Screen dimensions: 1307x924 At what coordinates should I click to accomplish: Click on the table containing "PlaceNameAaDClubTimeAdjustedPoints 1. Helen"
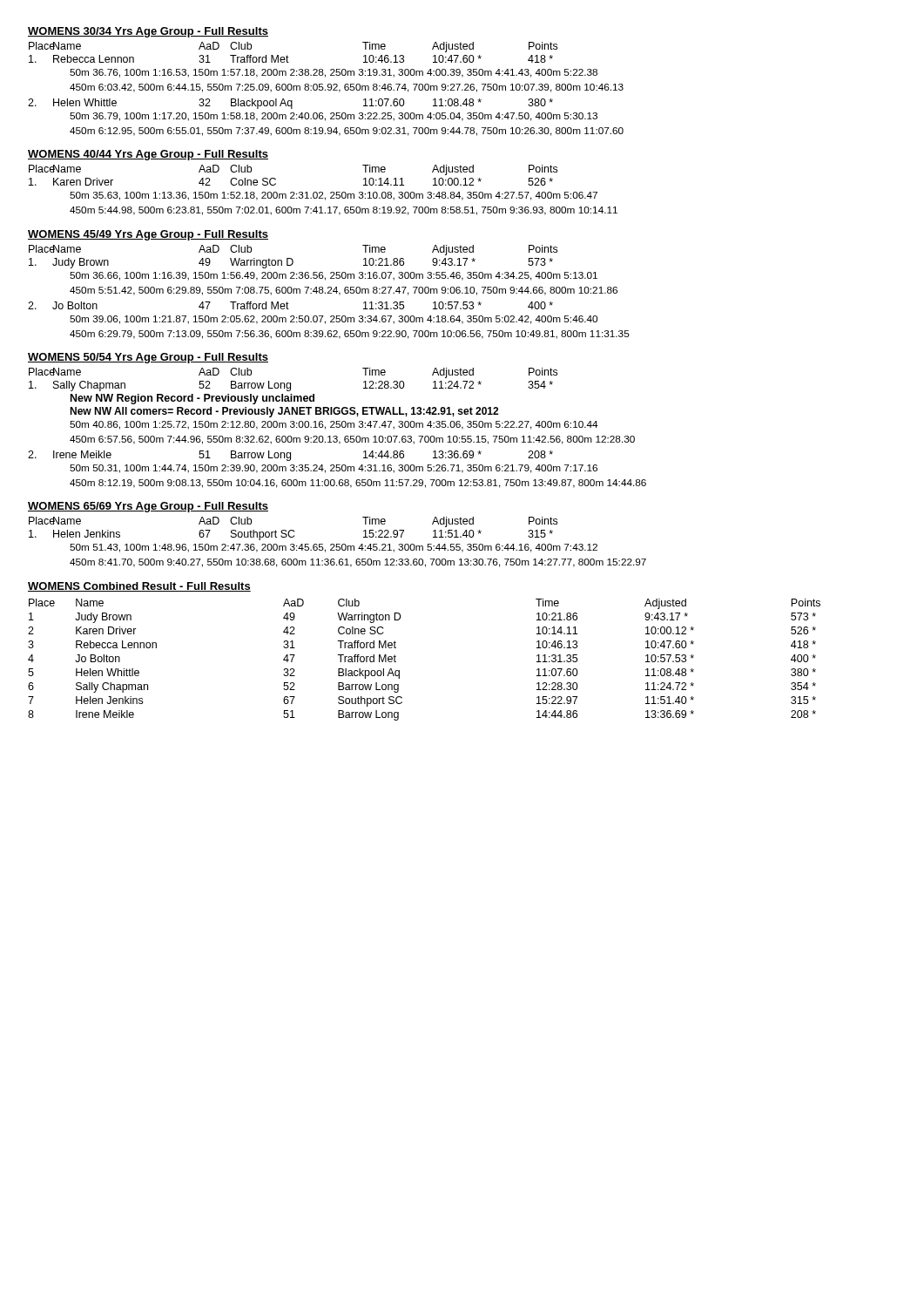tap(462, 543)
